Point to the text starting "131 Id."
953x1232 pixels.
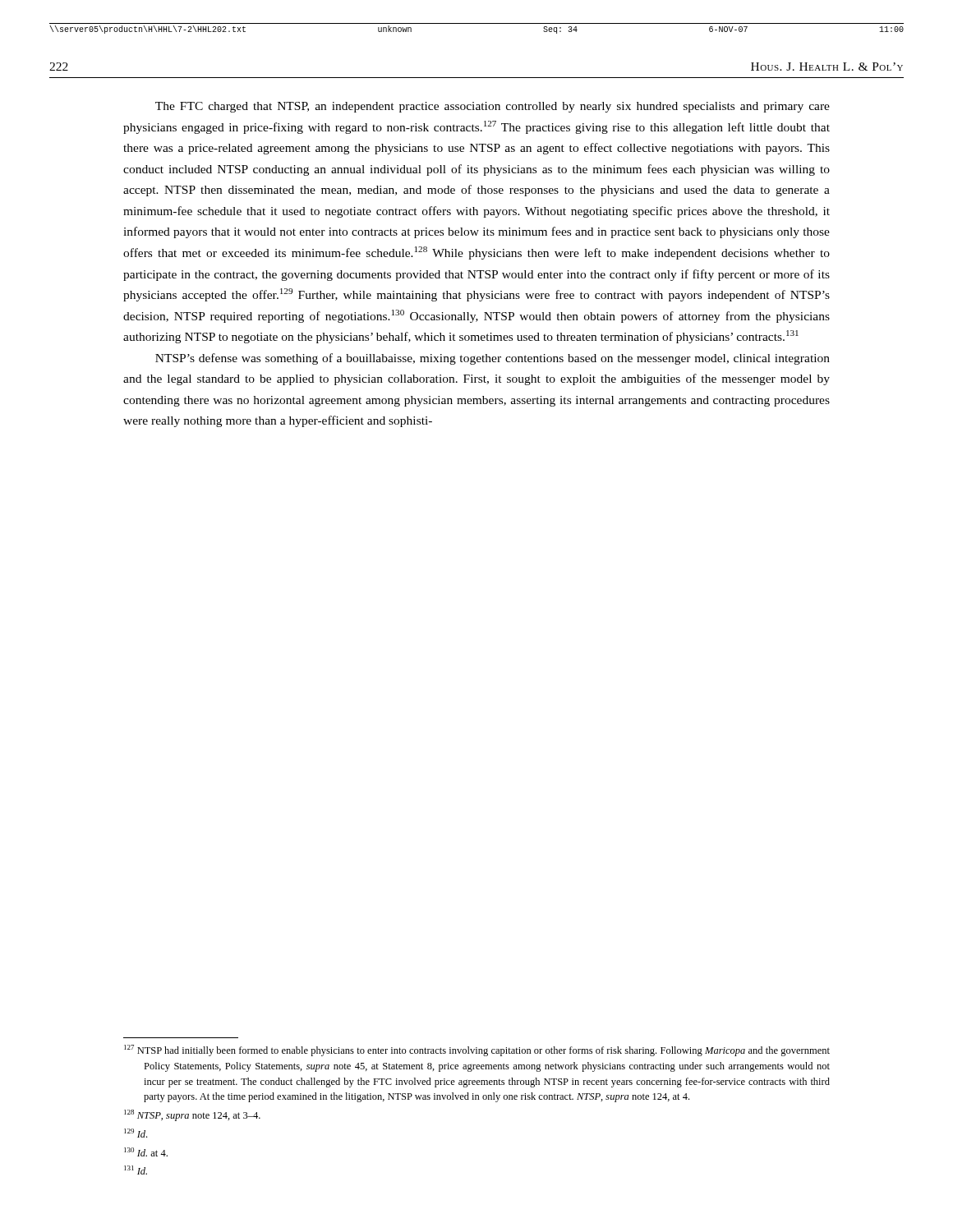click(136, 1171)
